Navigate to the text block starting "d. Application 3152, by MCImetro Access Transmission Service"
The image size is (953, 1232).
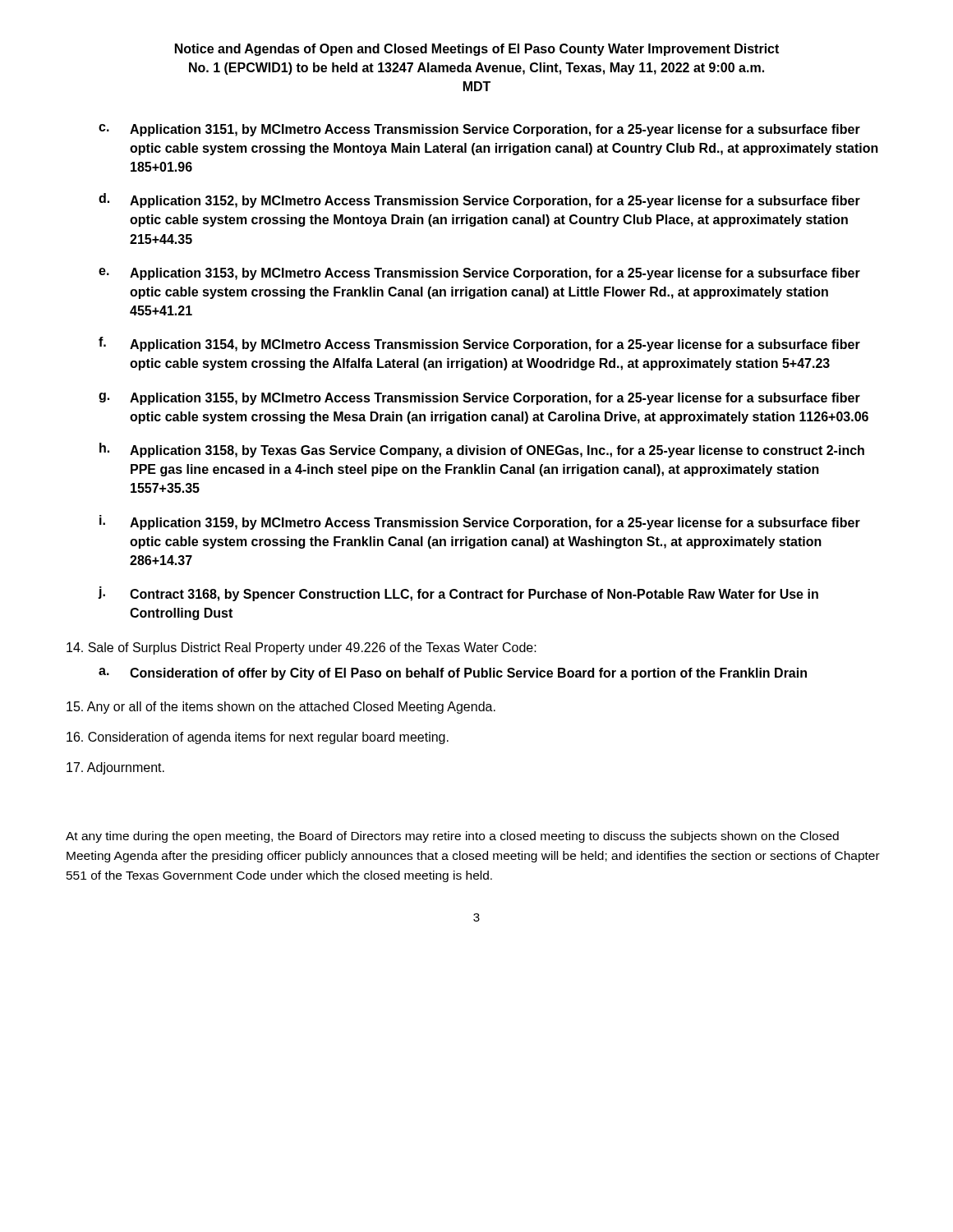[493, 220]
